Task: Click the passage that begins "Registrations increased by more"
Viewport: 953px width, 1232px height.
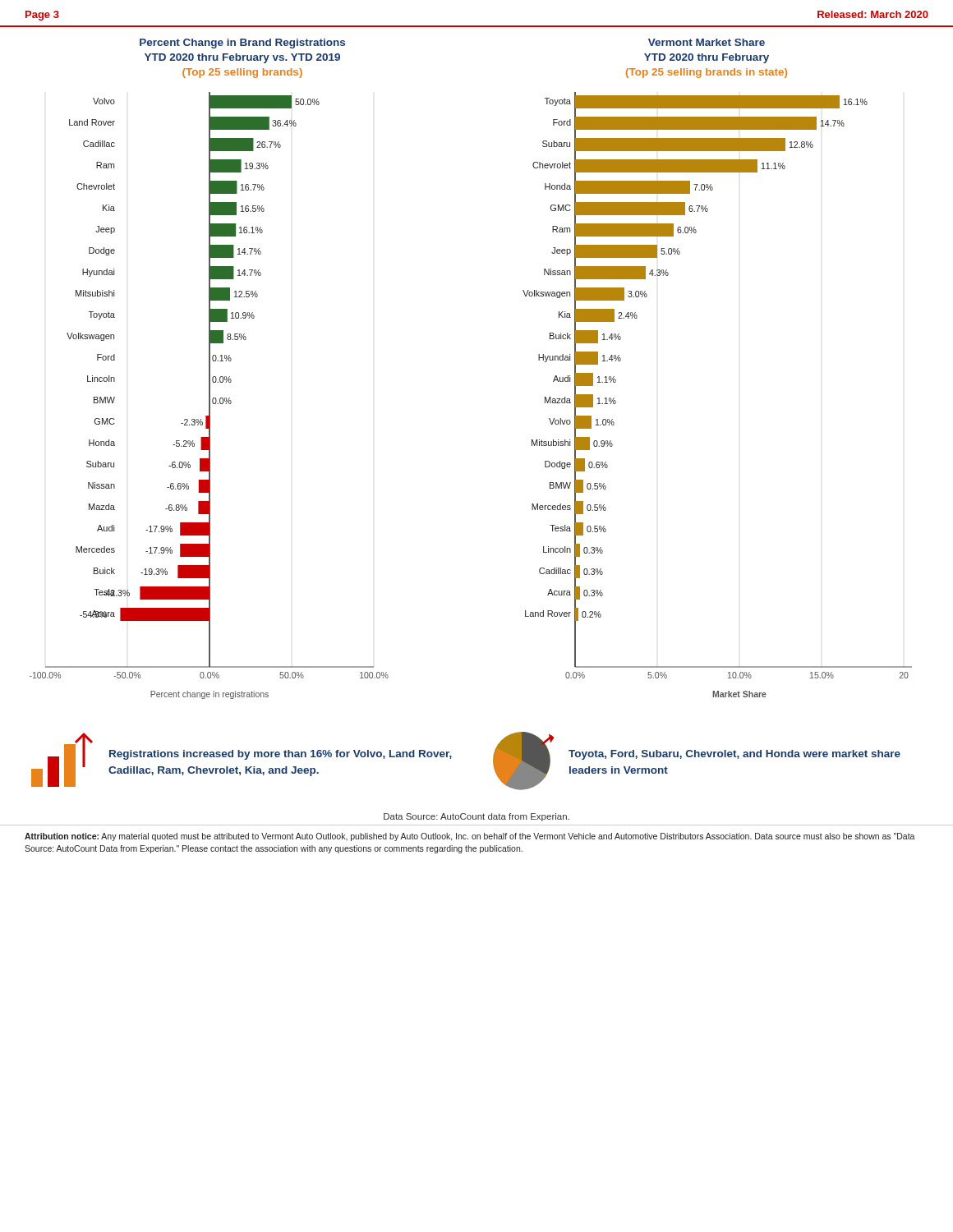Action: tap(280, 762)
